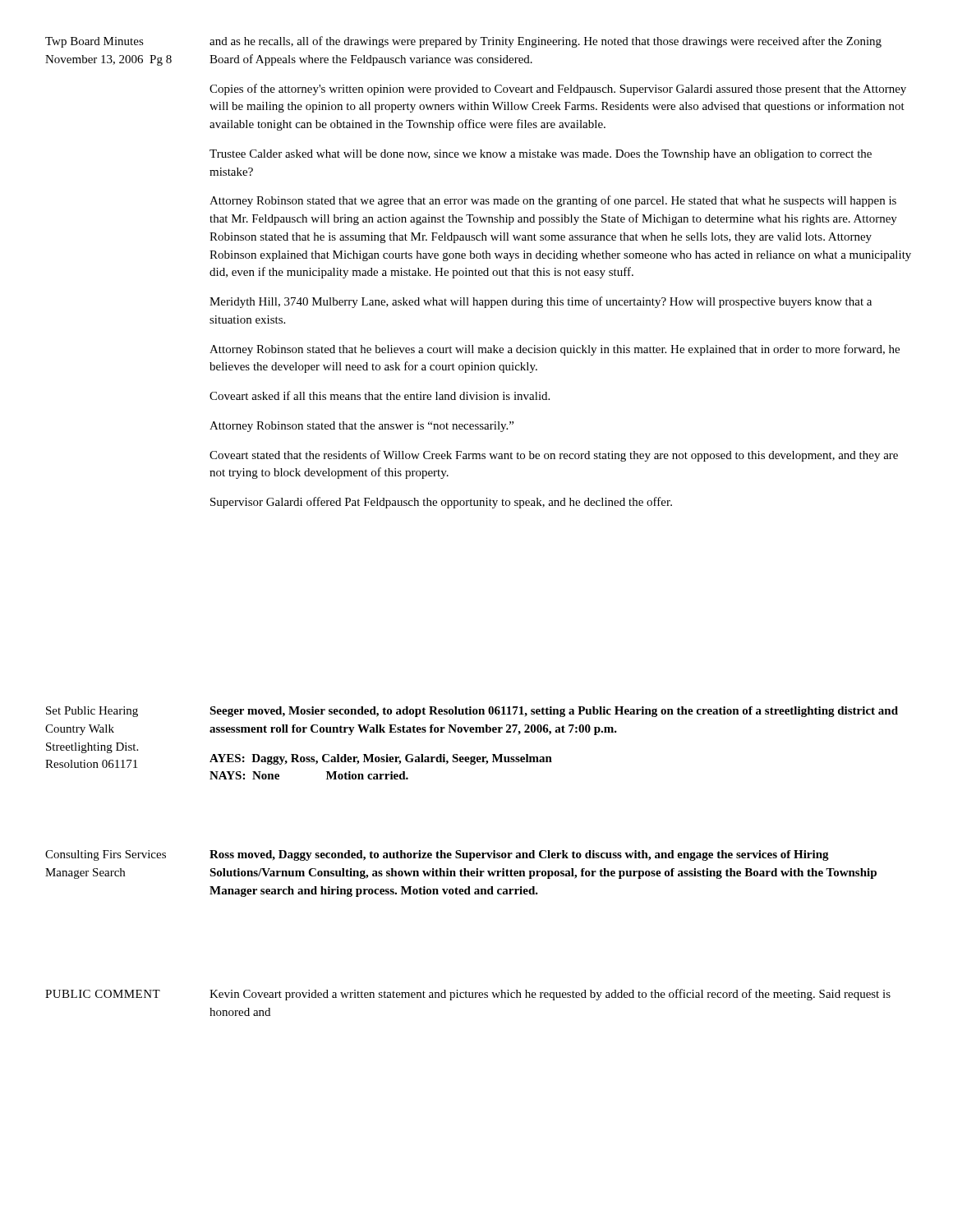Navigate to the passage starting "Consulting Firs Services Manager Search"
The image size is (953, 1232).
pyautogui.click(x=106, y=863)
